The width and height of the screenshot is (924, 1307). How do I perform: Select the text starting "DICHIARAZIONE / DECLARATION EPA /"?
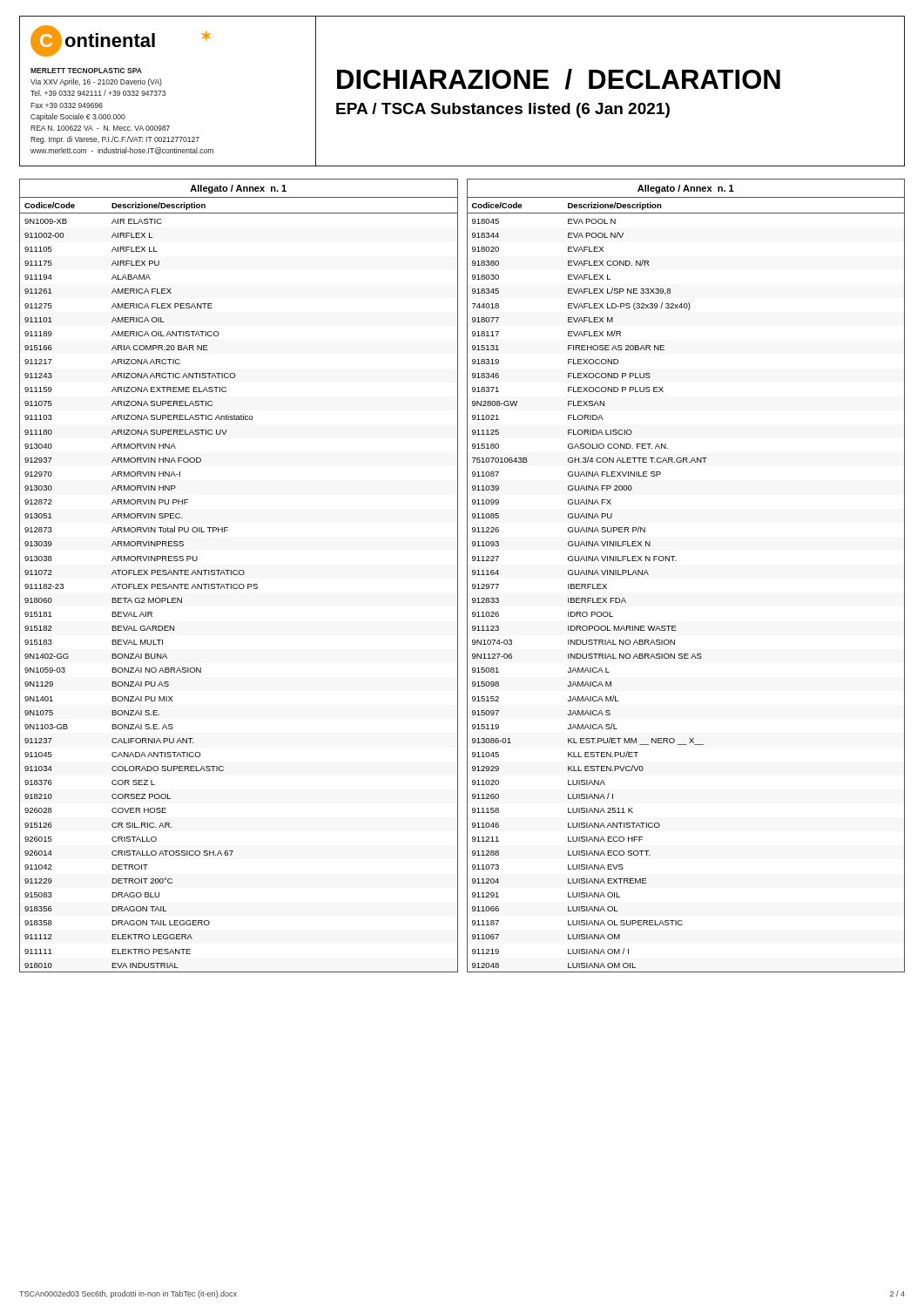click(x=610, y=91)
